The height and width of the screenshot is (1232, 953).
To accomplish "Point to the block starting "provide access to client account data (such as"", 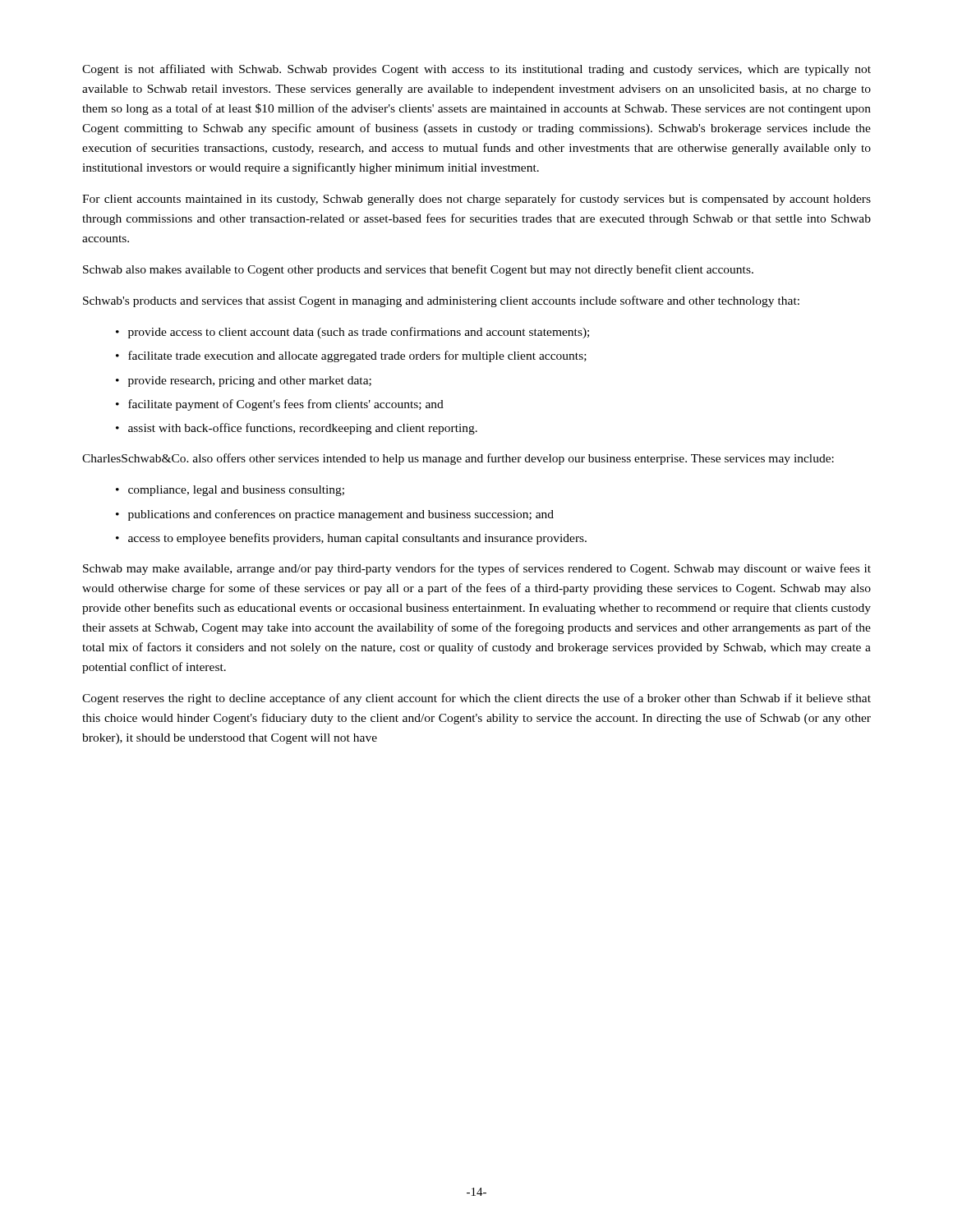I will pos(359,332).
